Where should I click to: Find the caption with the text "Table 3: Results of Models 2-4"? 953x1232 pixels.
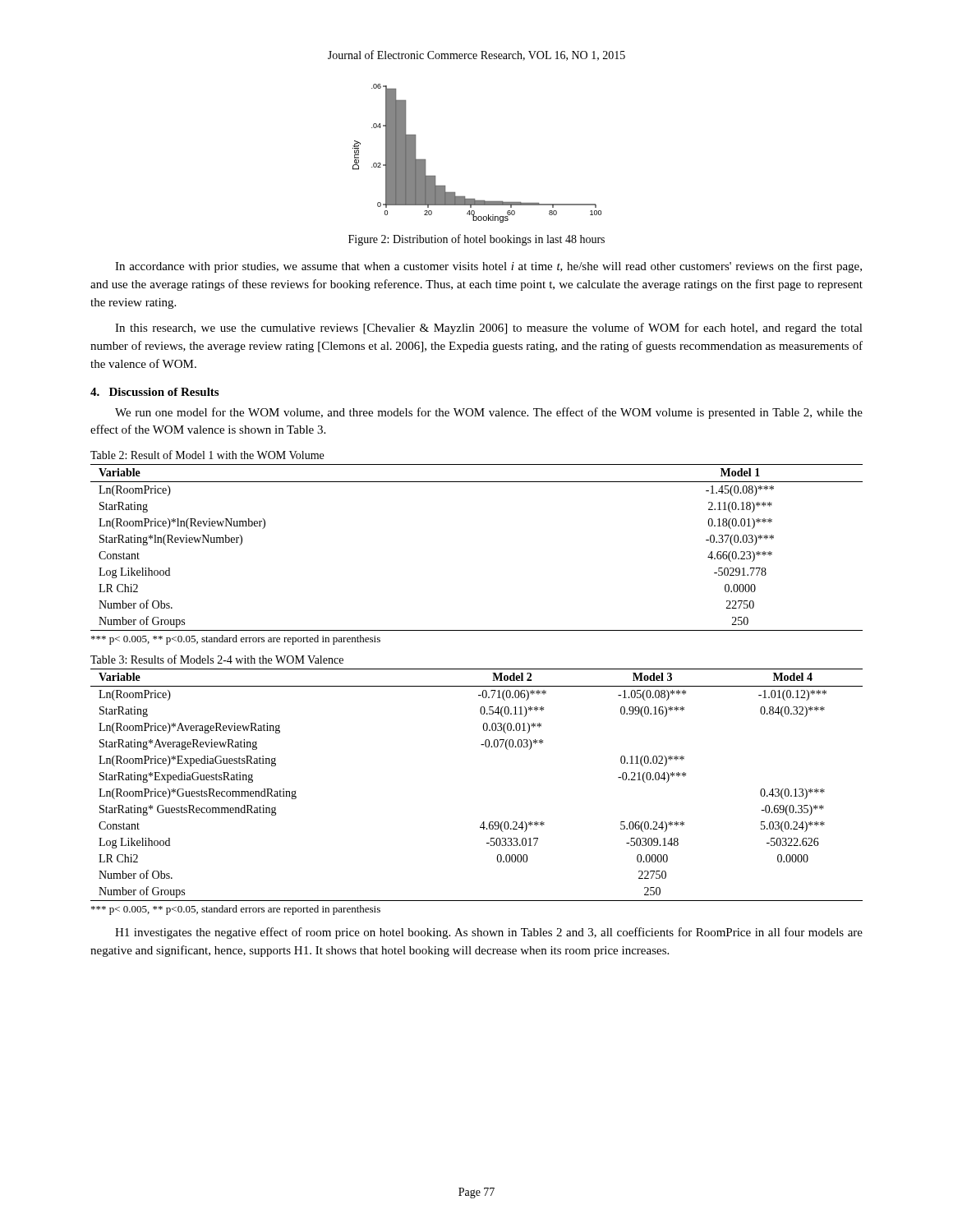(x=217, y=660)
